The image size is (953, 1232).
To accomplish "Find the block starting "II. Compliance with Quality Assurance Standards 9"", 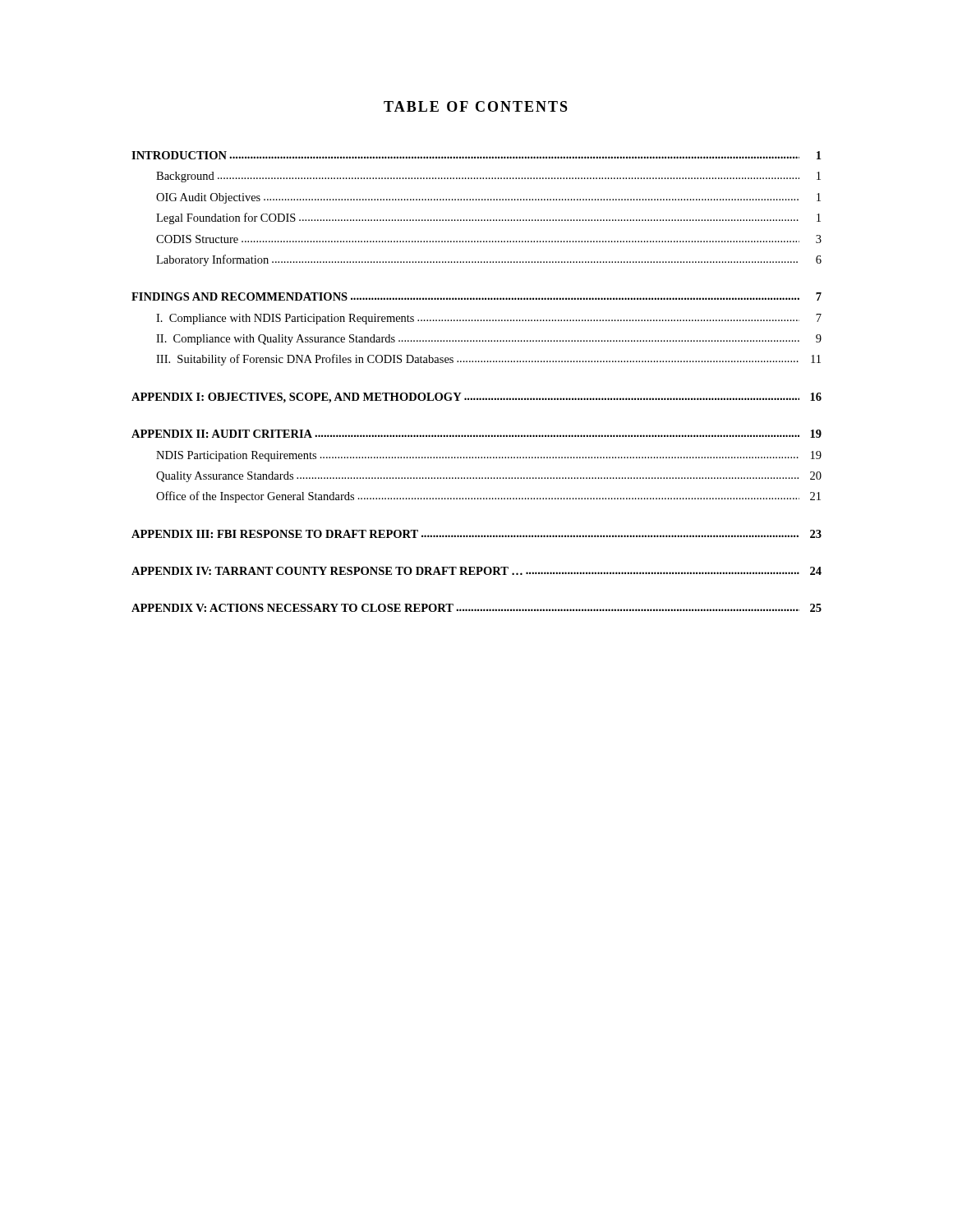I will point(489,339).
